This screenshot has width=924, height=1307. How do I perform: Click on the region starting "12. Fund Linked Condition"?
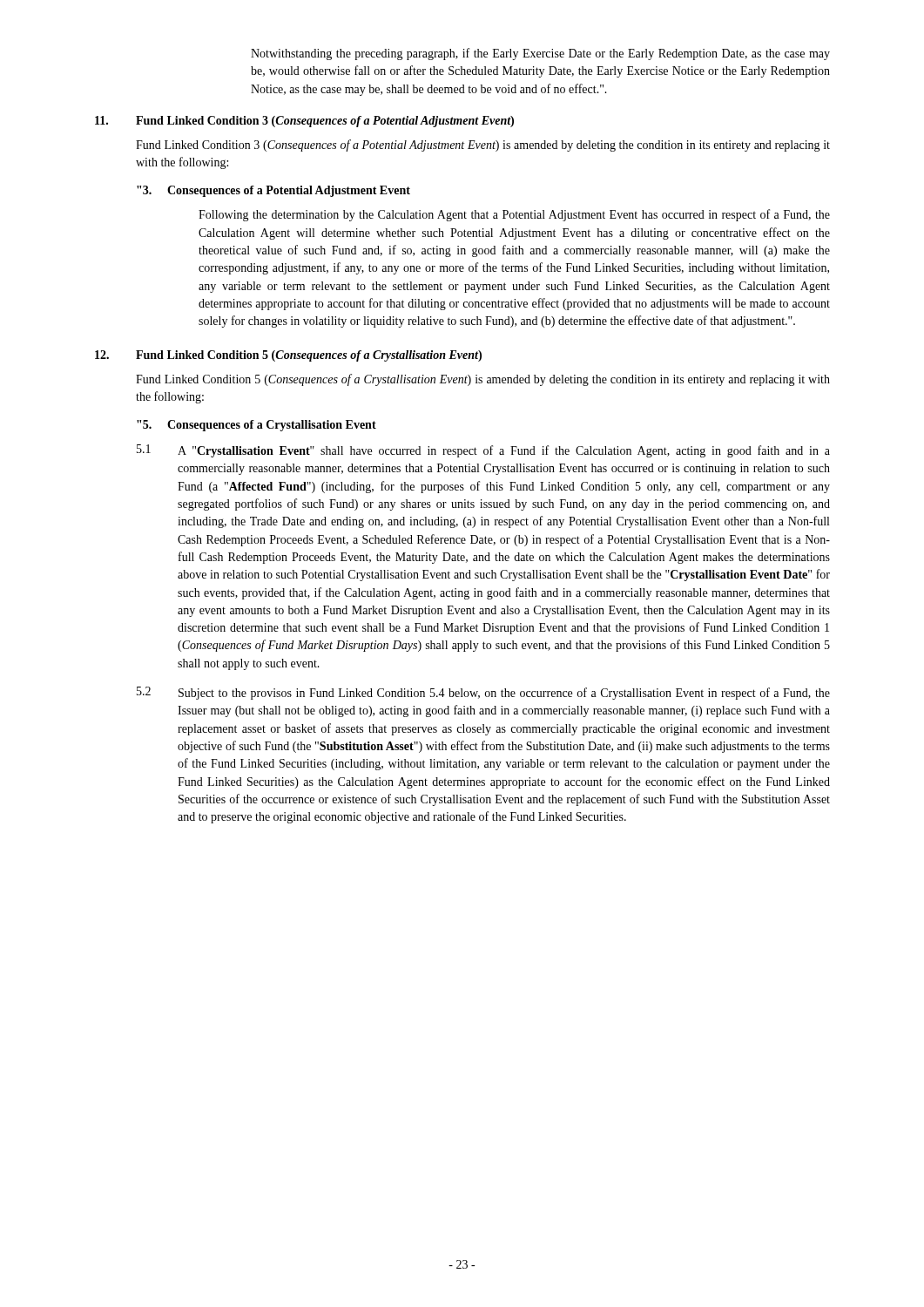point(462,355)
